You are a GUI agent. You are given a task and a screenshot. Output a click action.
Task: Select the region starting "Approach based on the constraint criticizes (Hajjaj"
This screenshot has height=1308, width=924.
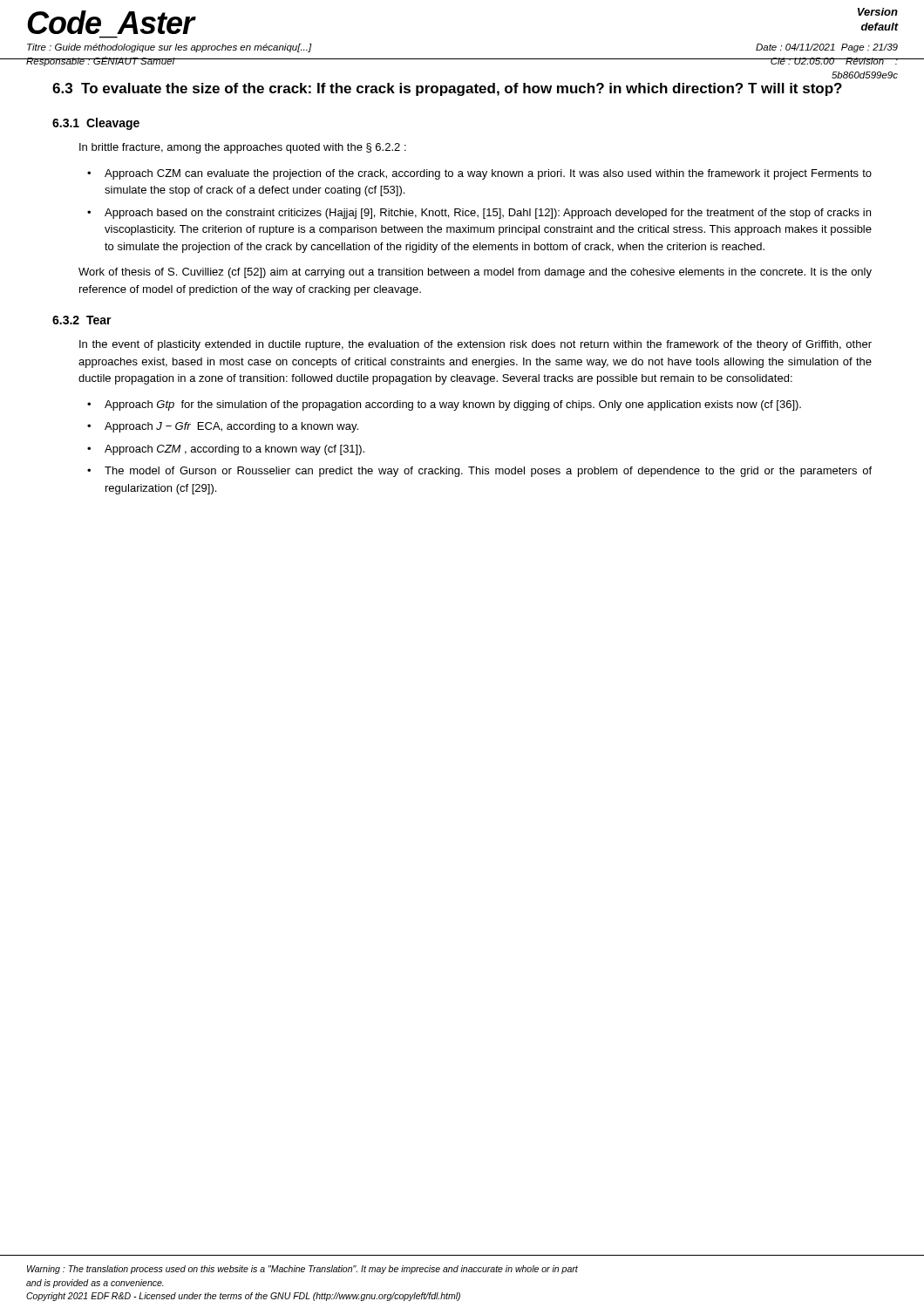point(488,229)
